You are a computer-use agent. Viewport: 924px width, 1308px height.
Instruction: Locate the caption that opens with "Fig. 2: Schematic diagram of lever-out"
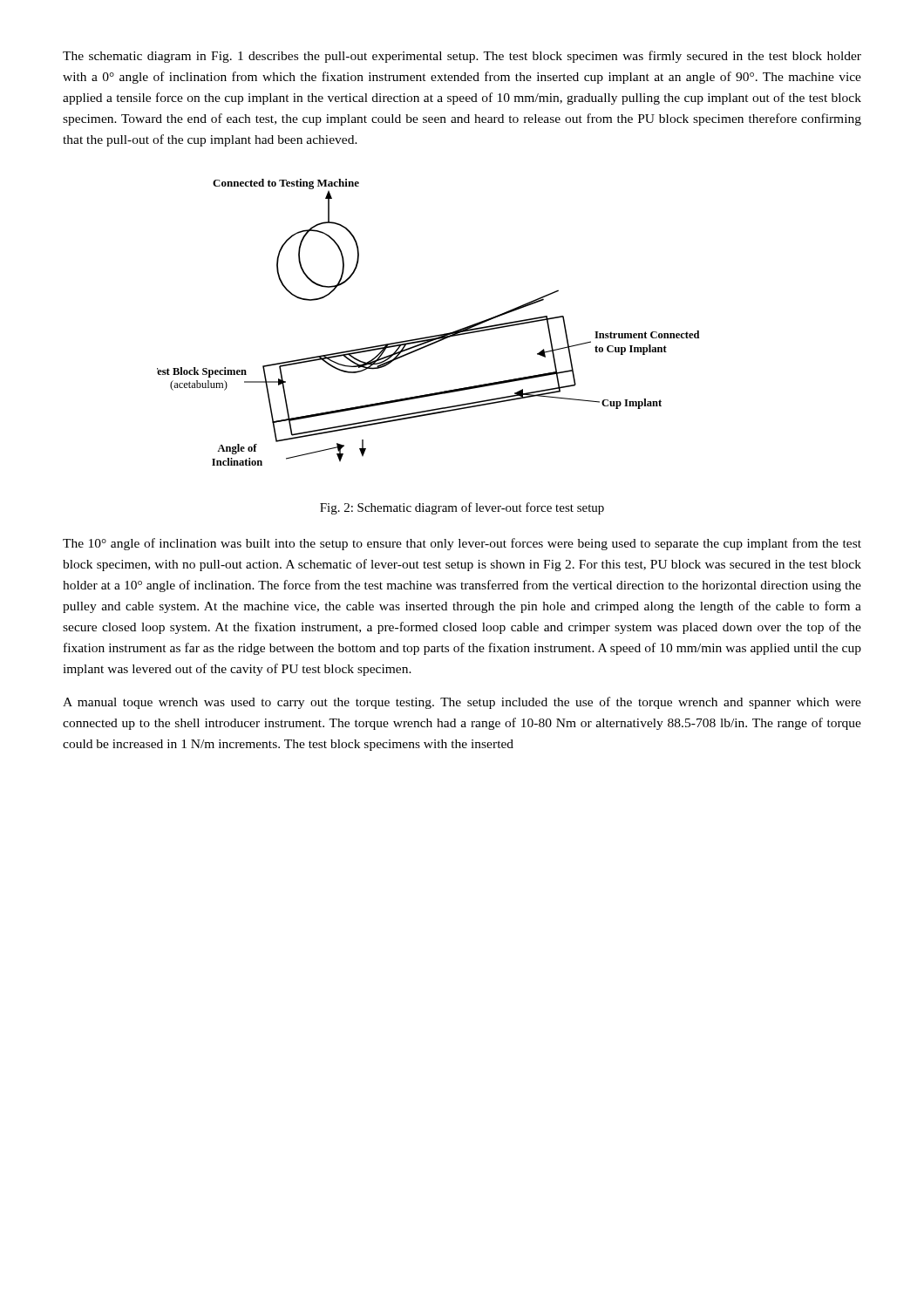[462, 508]
